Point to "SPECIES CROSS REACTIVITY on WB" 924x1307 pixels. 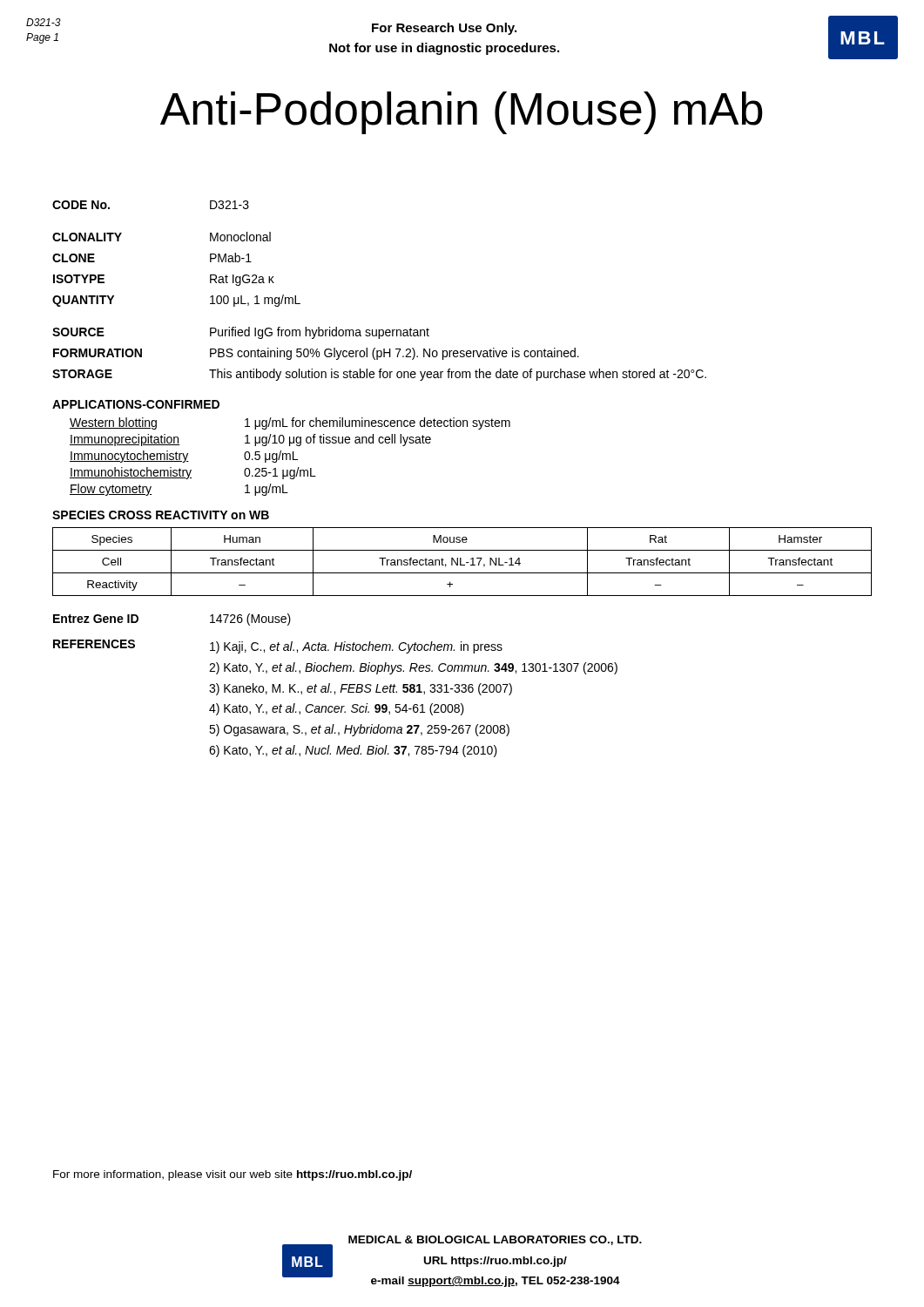coord(161,515)
